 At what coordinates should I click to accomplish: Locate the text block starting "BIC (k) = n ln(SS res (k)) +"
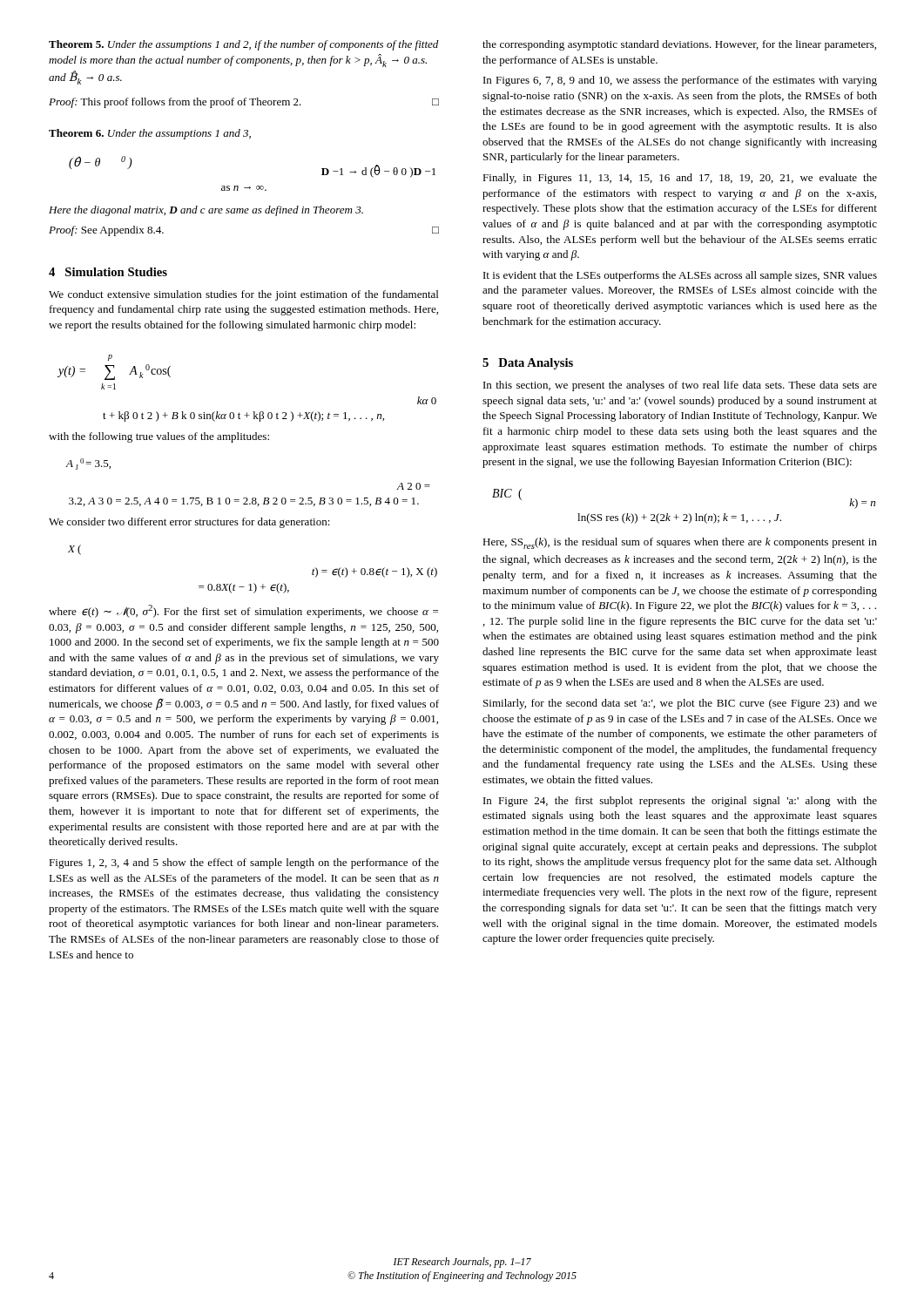[x=502, y=497]
